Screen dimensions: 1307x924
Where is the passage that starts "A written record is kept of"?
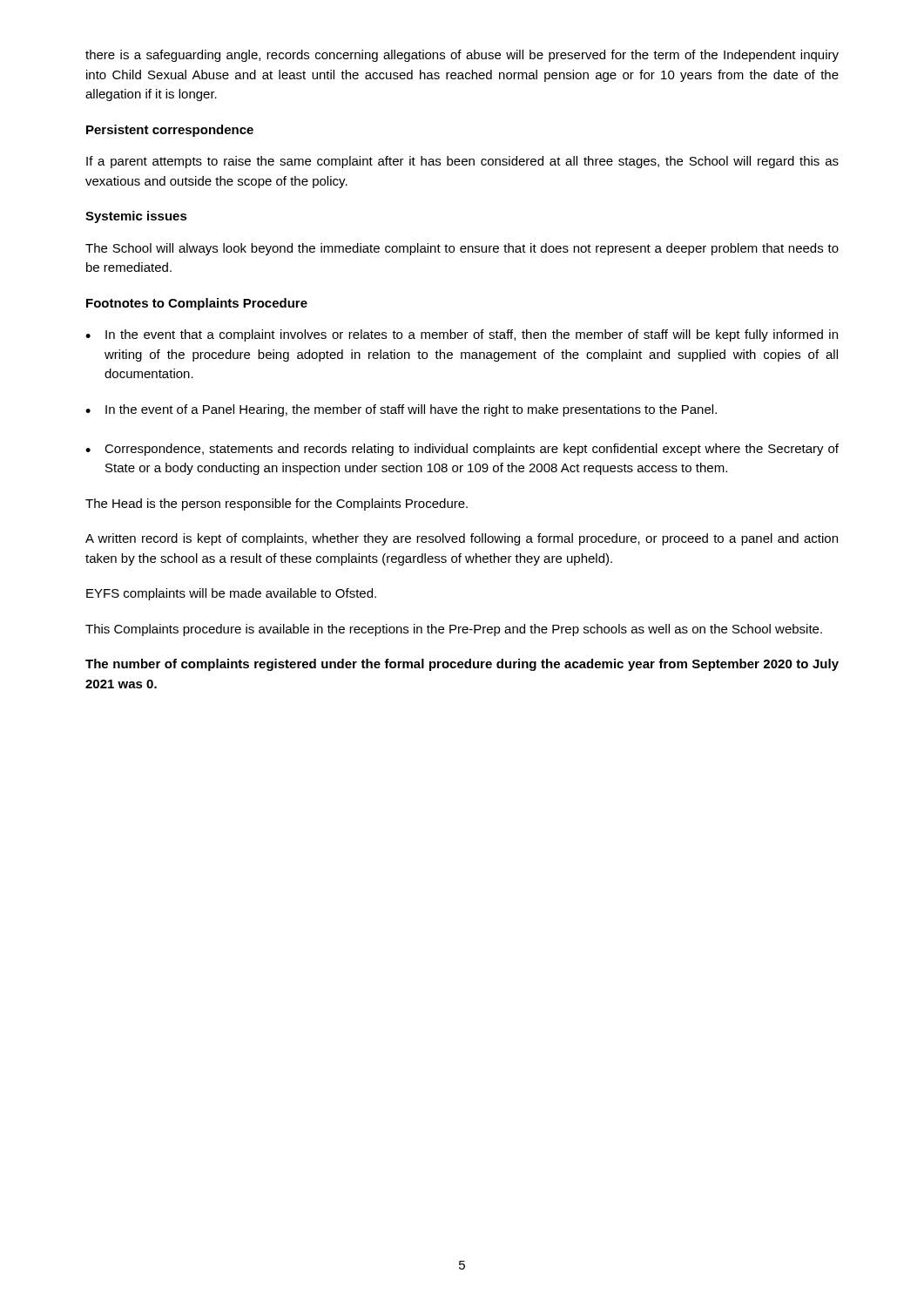click(462, 549)
